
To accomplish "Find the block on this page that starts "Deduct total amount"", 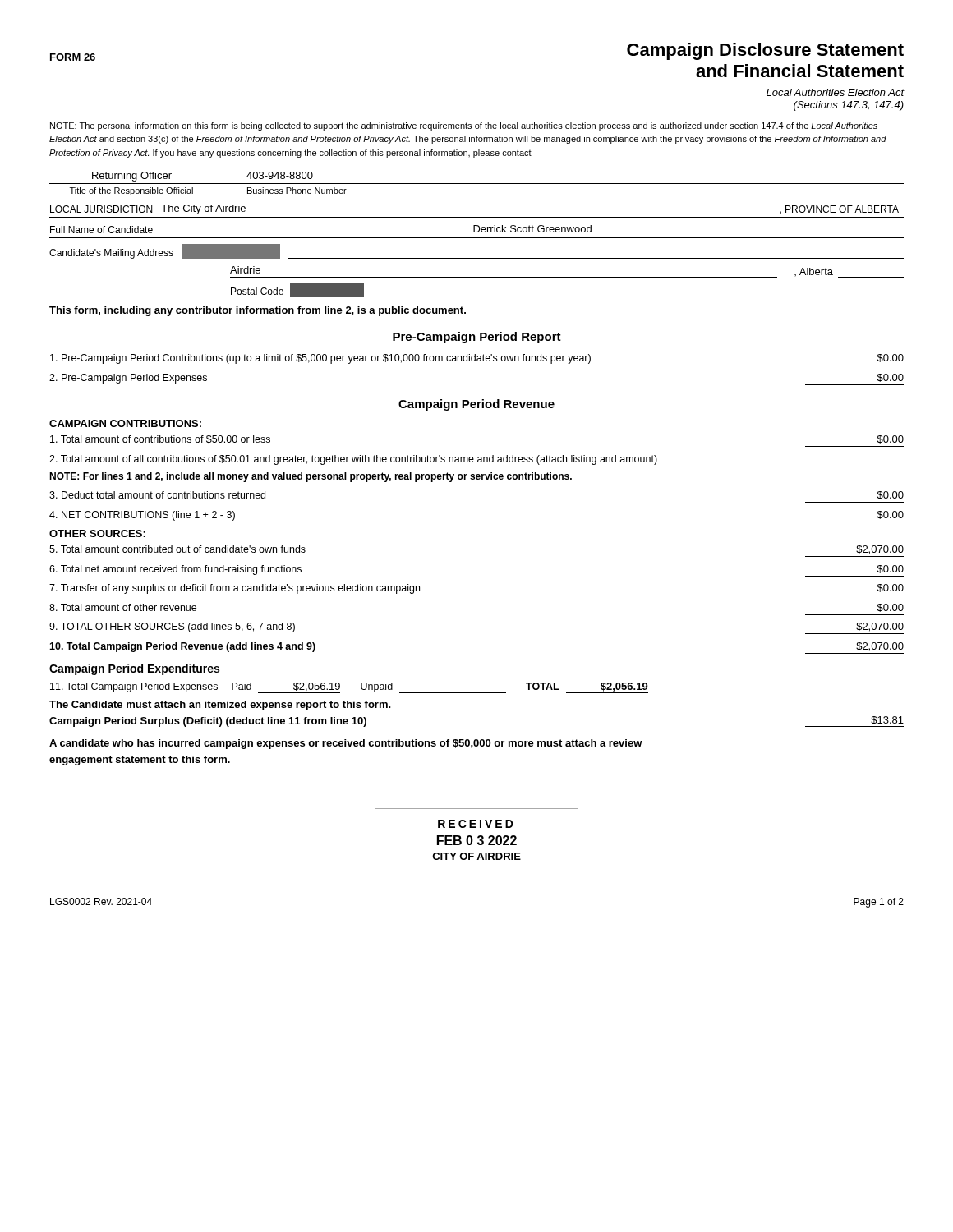I will coord(160,495).
